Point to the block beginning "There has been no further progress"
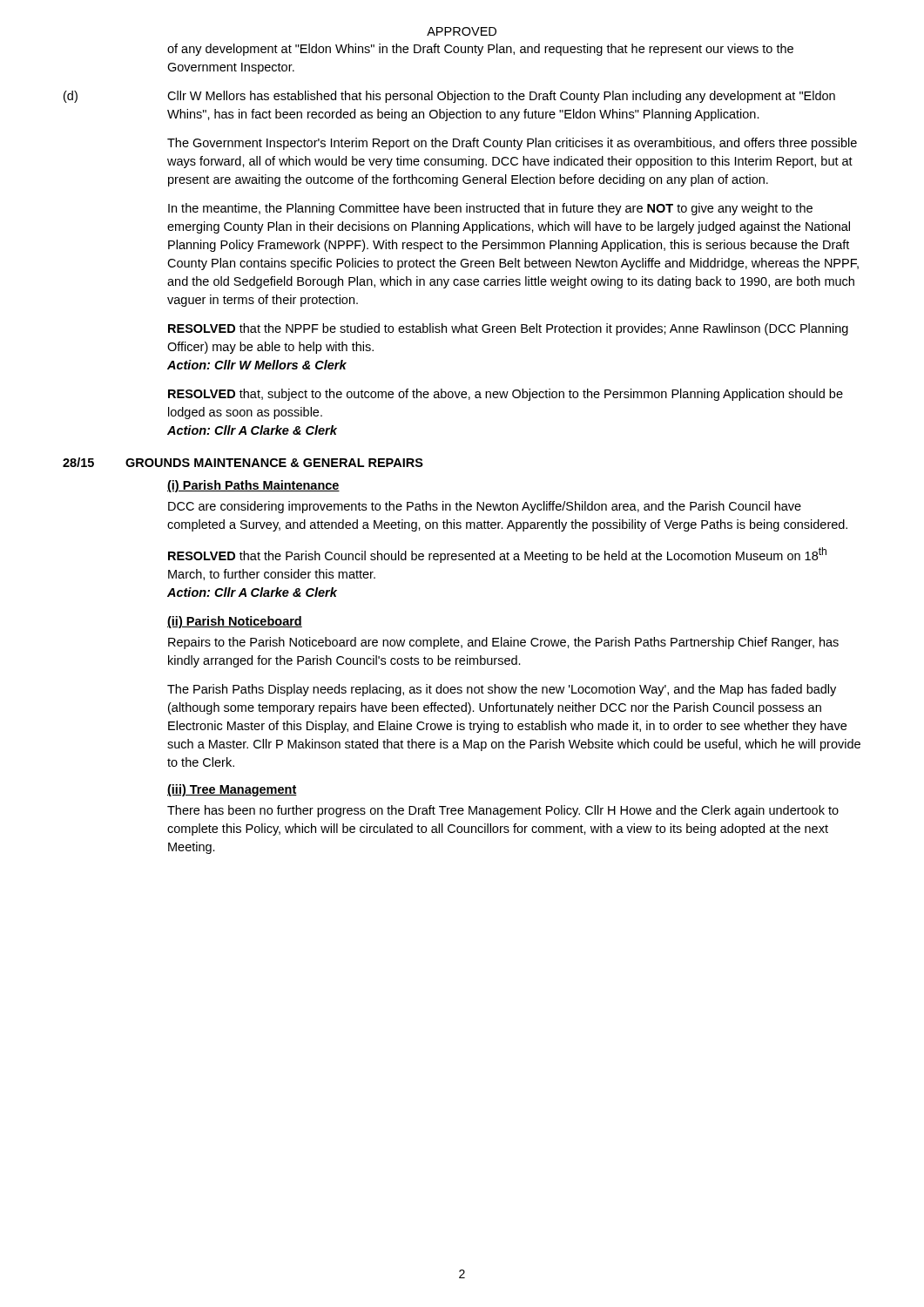The image size is (924, 1307). [x=503, y=829]
